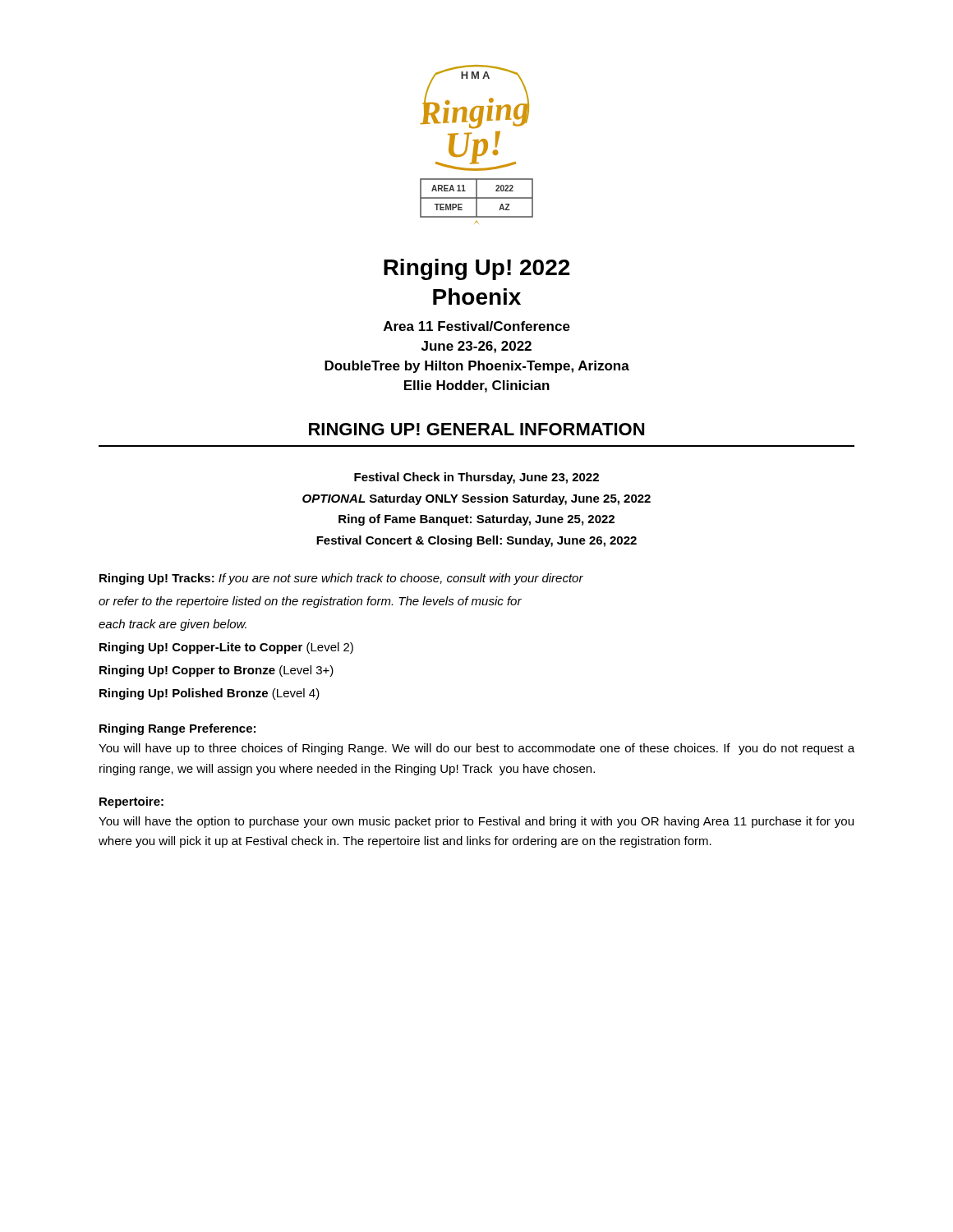Find the logo
Viewport: 953px width, 1232px height.
[476, 140]
